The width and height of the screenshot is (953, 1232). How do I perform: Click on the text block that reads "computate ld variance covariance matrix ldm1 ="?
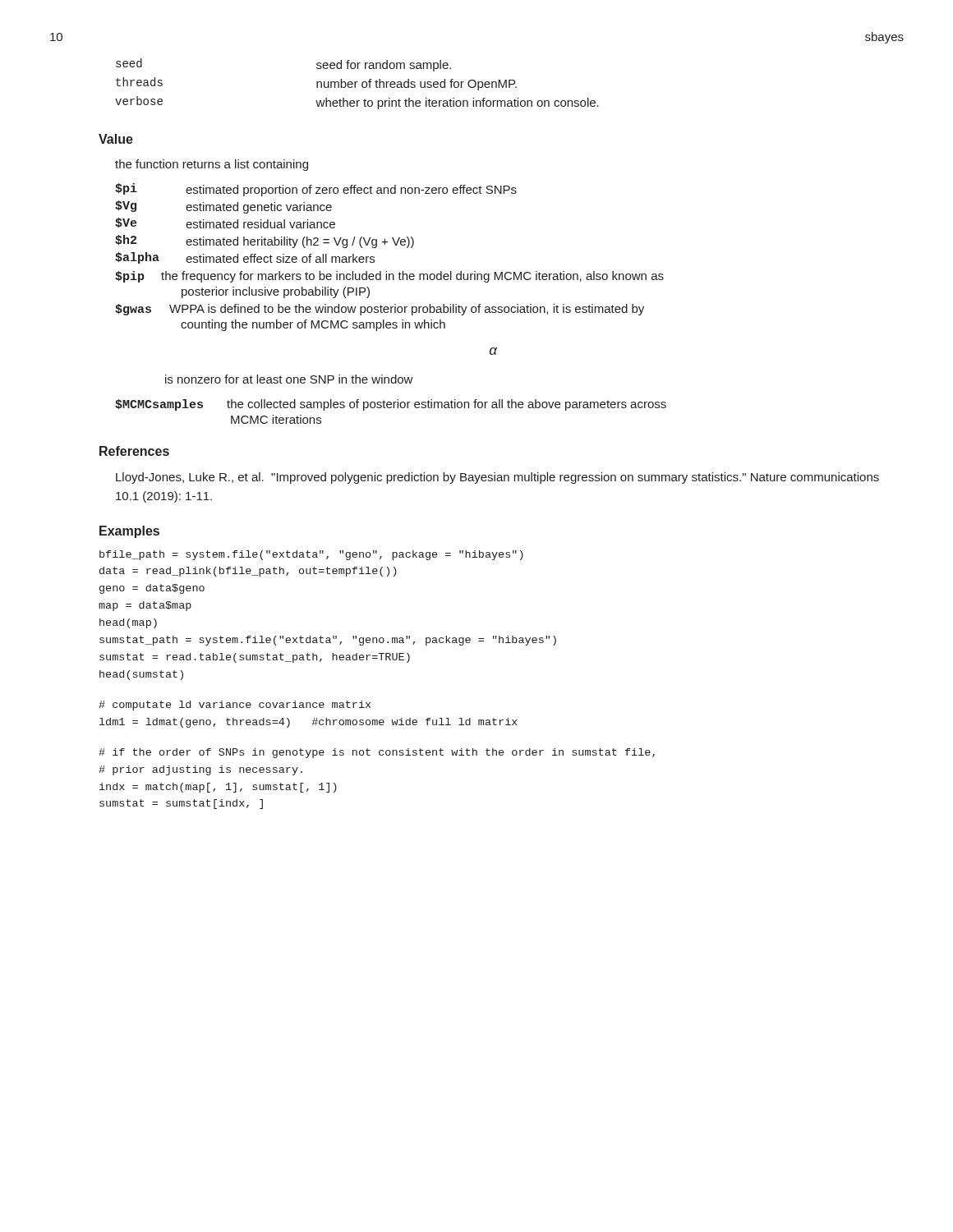[x=493, y=714]
